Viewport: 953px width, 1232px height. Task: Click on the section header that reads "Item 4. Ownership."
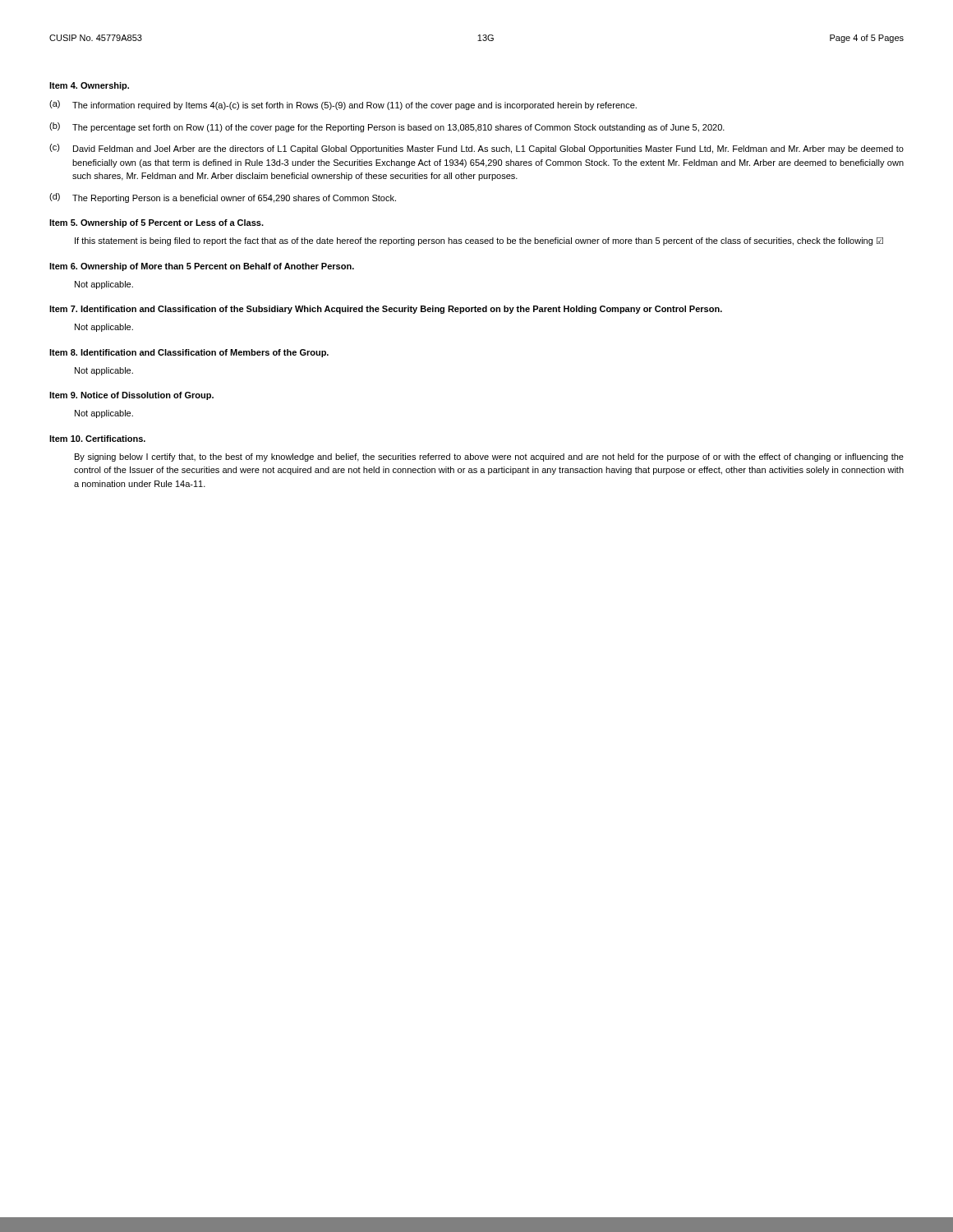(89, 85)
